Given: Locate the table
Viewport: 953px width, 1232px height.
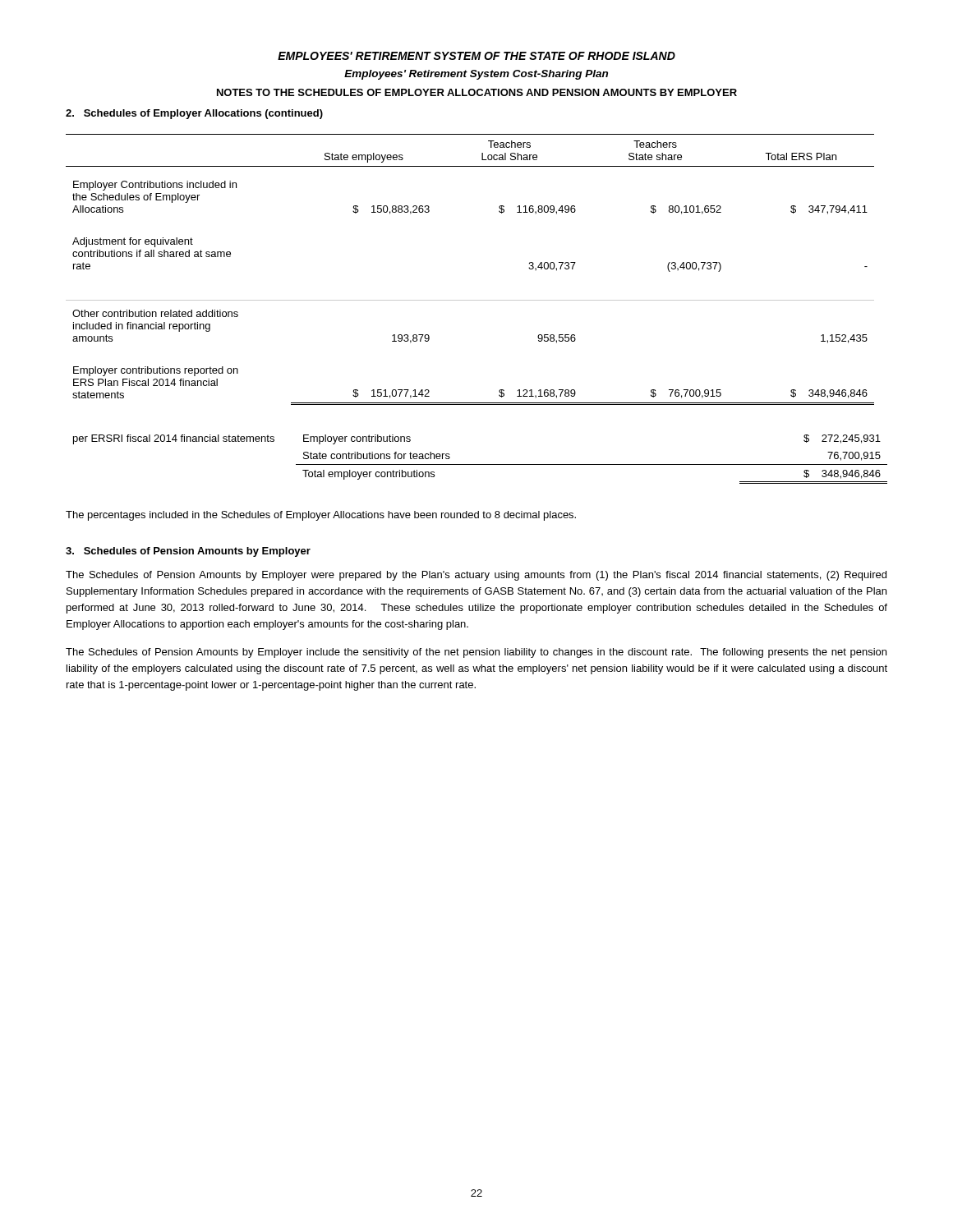Looking at the screenshot, I should (x=476, y=309).
